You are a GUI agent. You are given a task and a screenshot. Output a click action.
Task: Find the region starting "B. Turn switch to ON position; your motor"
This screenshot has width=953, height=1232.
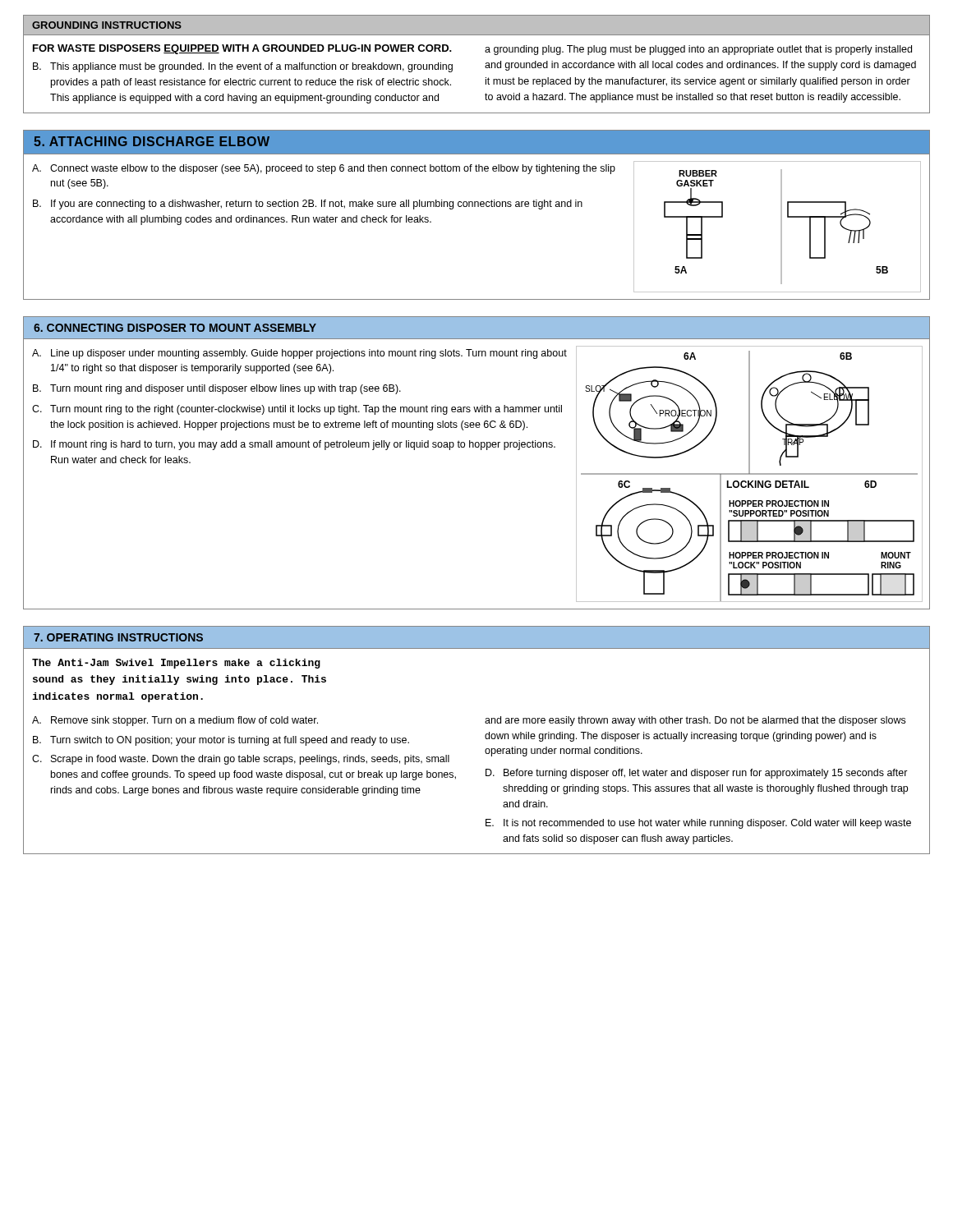point(221,740)
